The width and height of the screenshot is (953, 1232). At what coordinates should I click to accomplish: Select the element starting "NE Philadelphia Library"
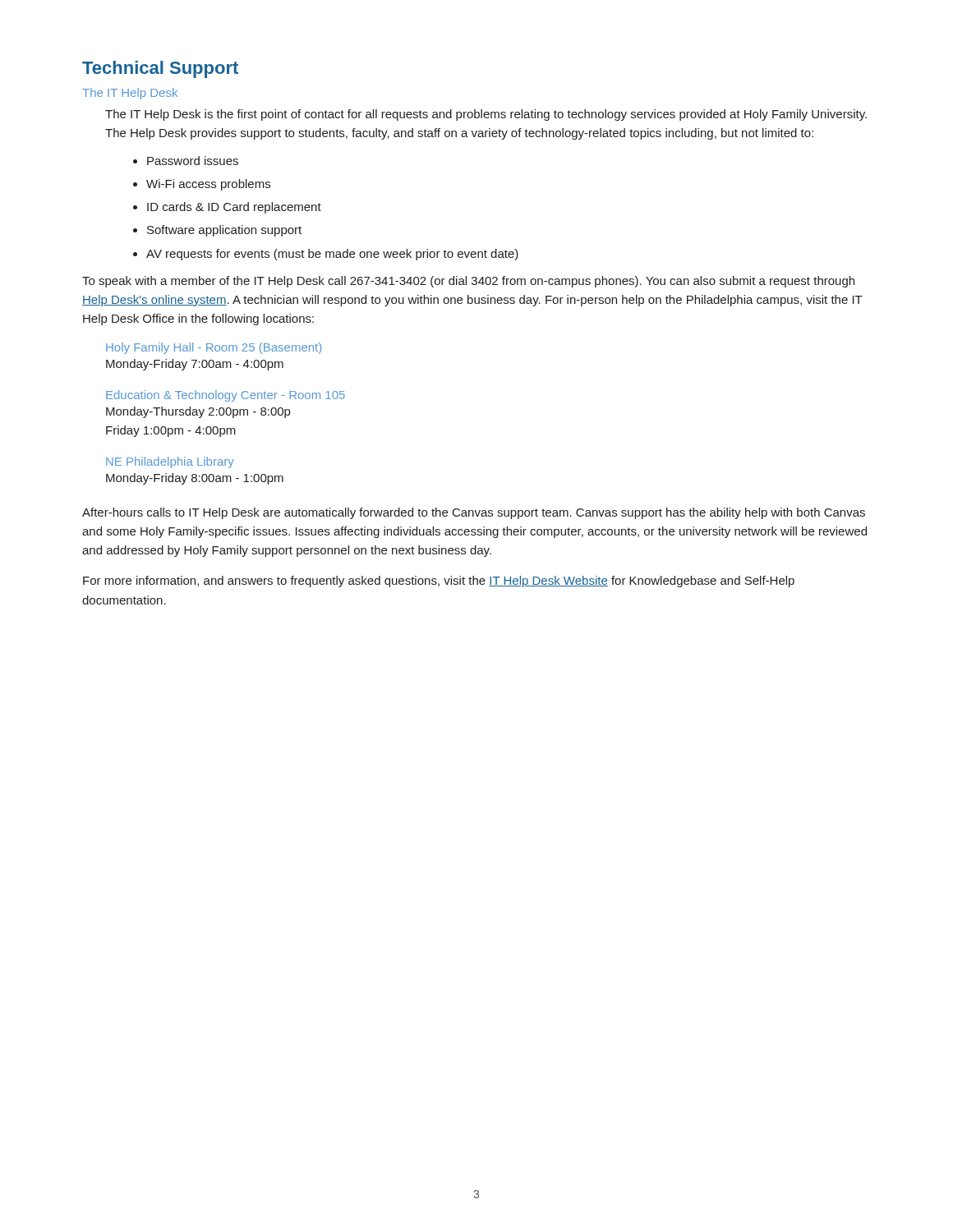[x=170, y=461]
